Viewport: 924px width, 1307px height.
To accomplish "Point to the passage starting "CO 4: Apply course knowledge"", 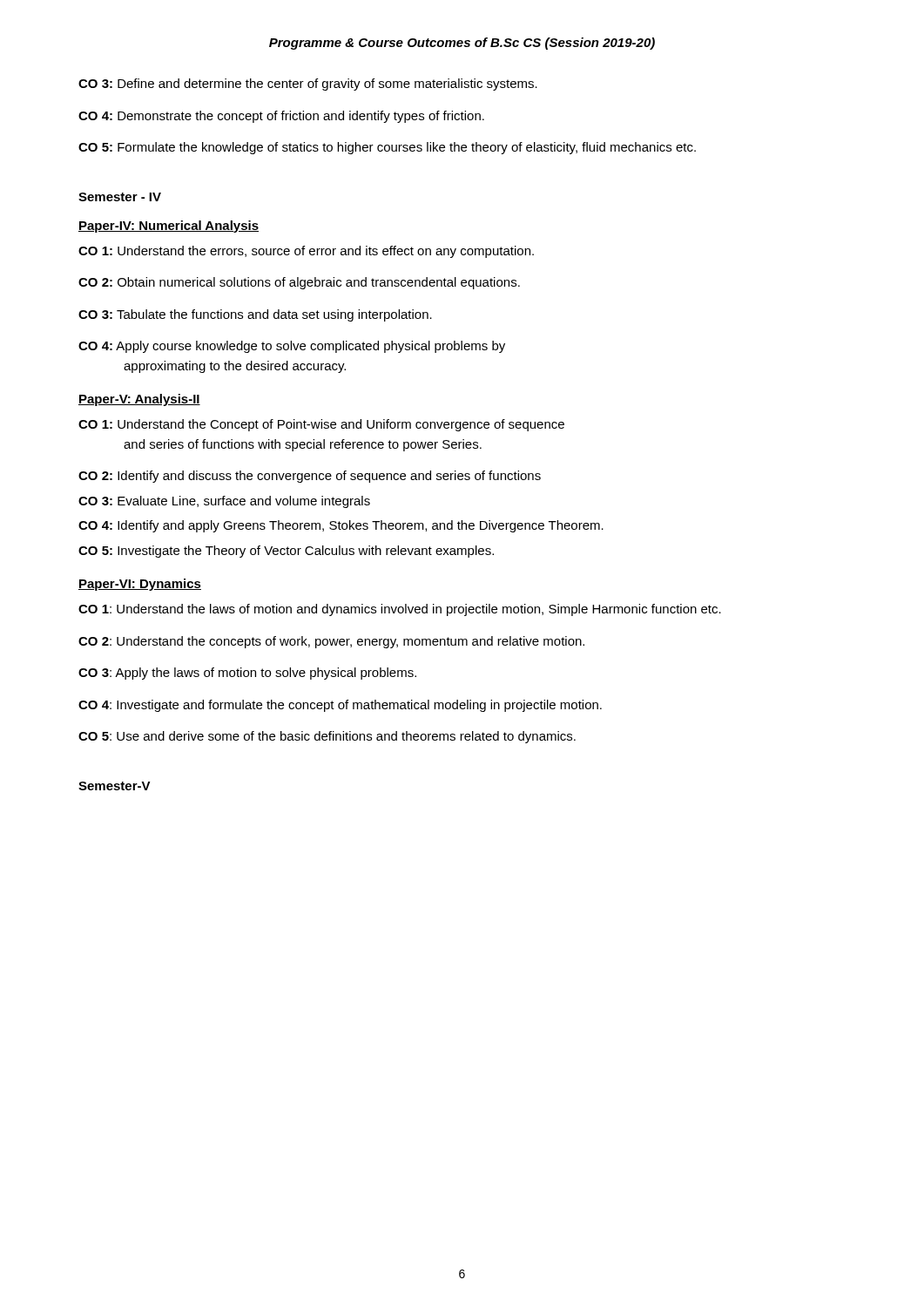I will (x=292, y=355).
